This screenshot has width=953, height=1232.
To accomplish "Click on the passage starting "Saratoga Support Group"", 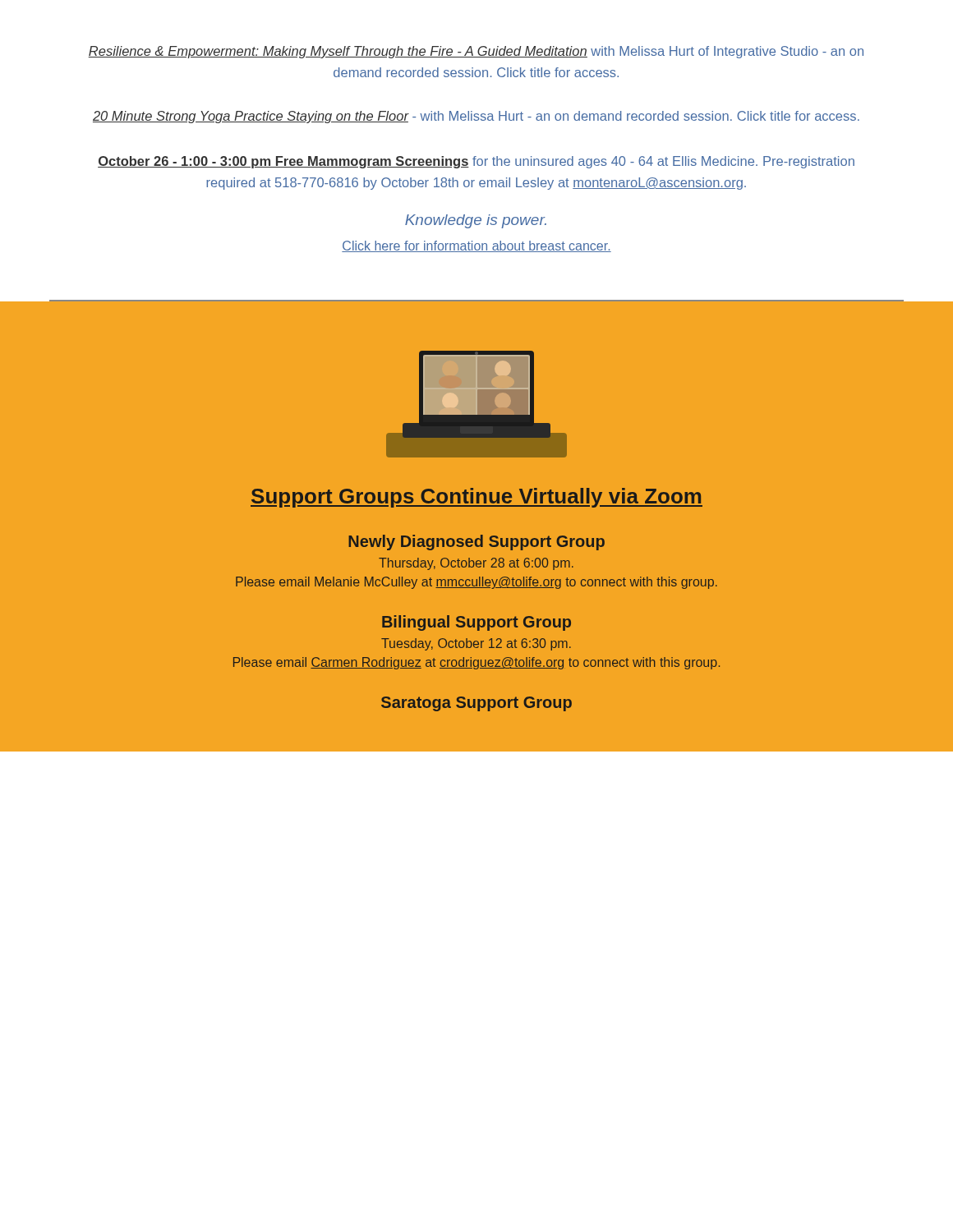I will click(x=476, y=703).
